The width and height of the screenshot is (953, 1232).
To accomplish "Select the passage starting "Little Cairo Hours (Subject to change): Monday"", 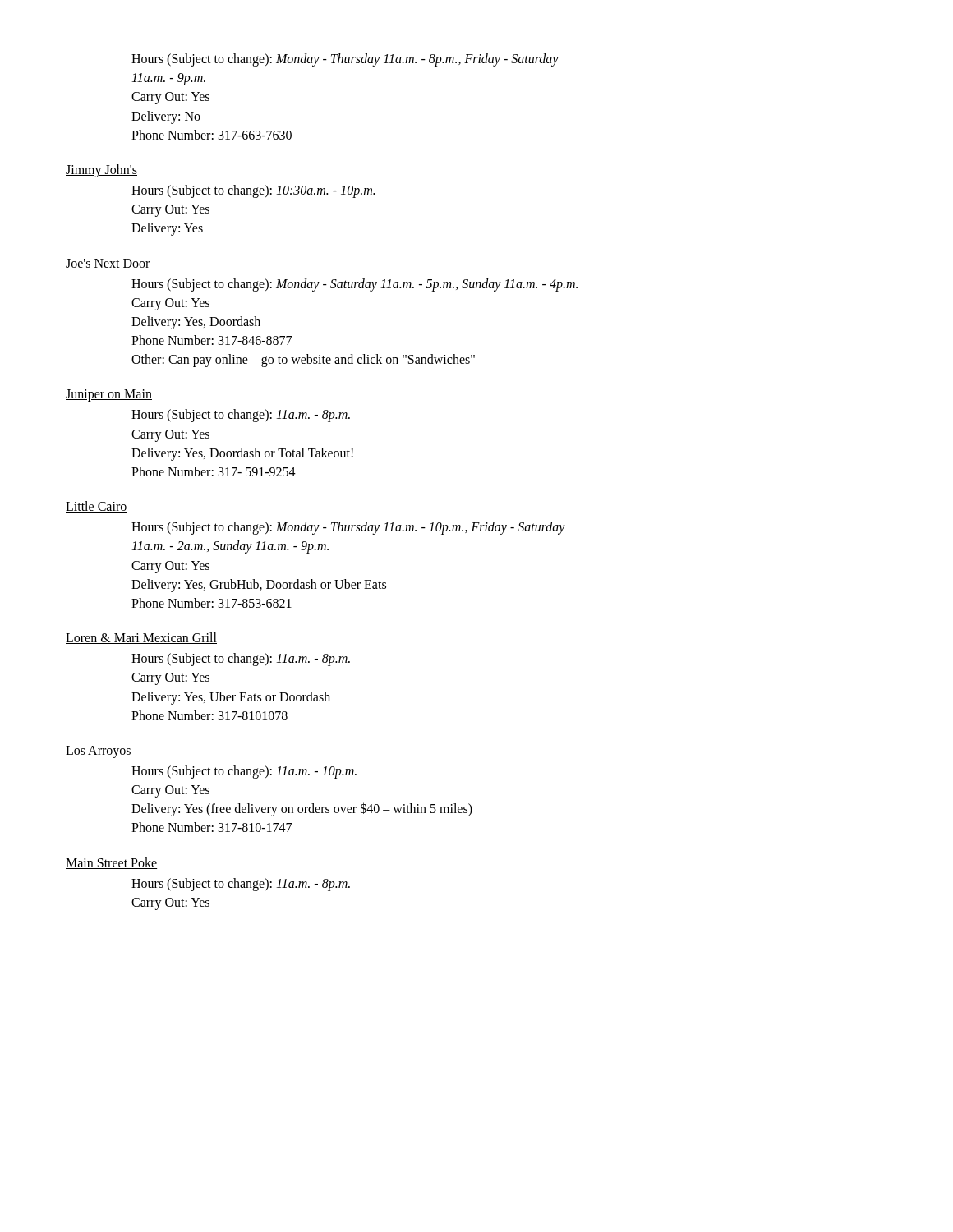I will 97,507.
